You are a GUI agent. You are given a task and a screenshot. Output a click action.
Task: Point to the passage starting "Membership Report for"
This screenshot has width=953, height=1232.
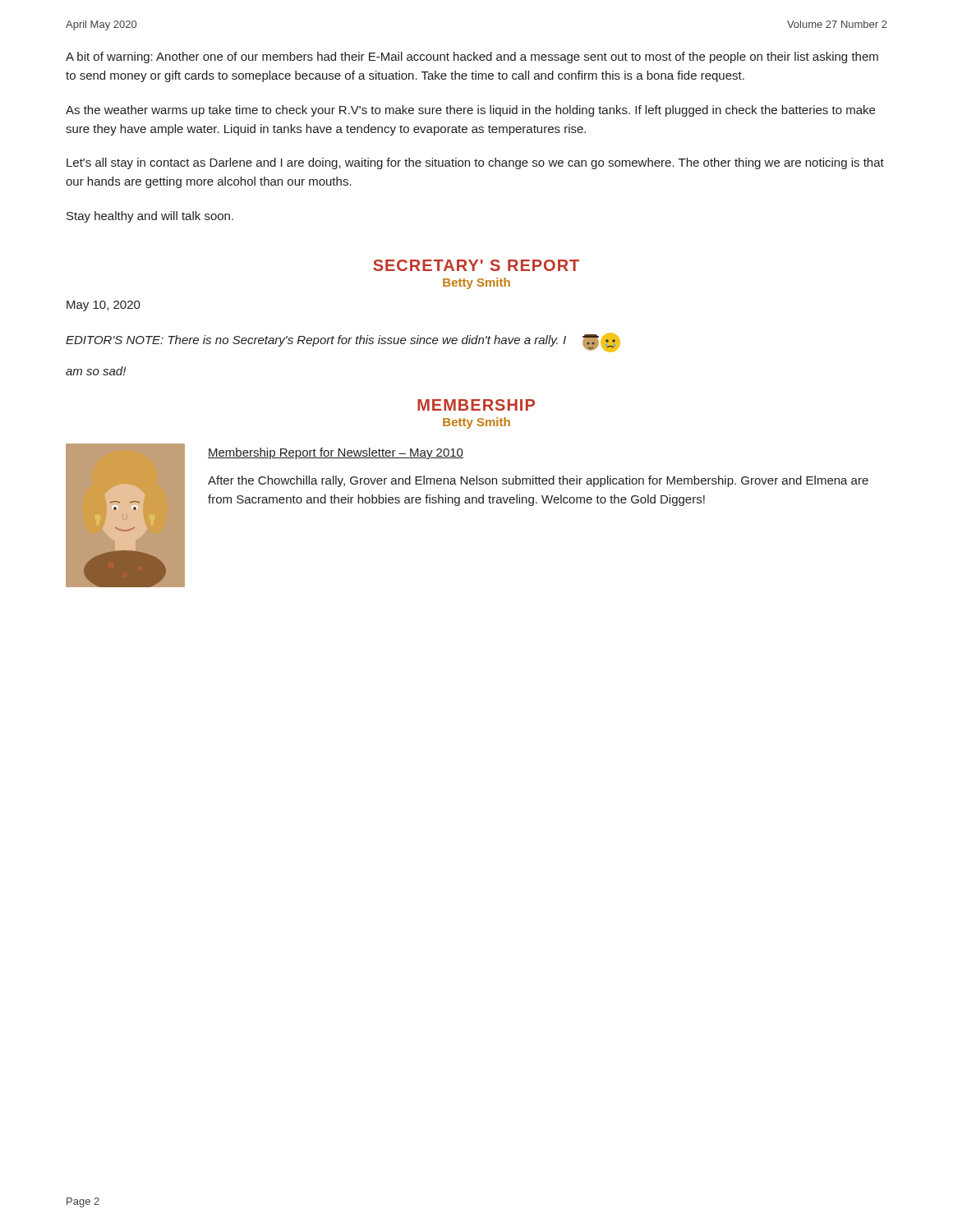336,452
